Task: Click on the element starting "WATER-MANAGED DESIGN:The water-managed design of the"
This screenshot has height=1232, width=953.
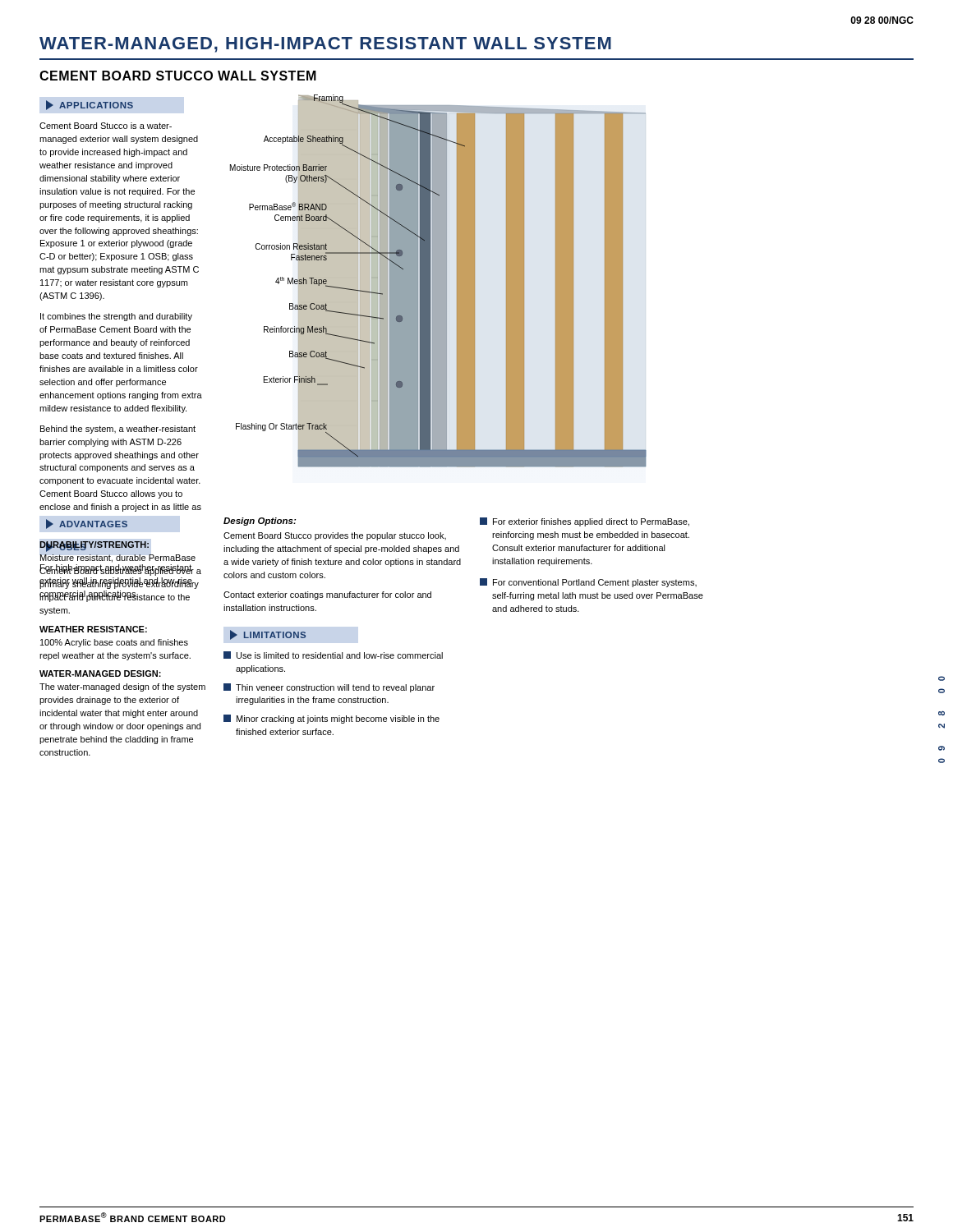Action: 123,713
